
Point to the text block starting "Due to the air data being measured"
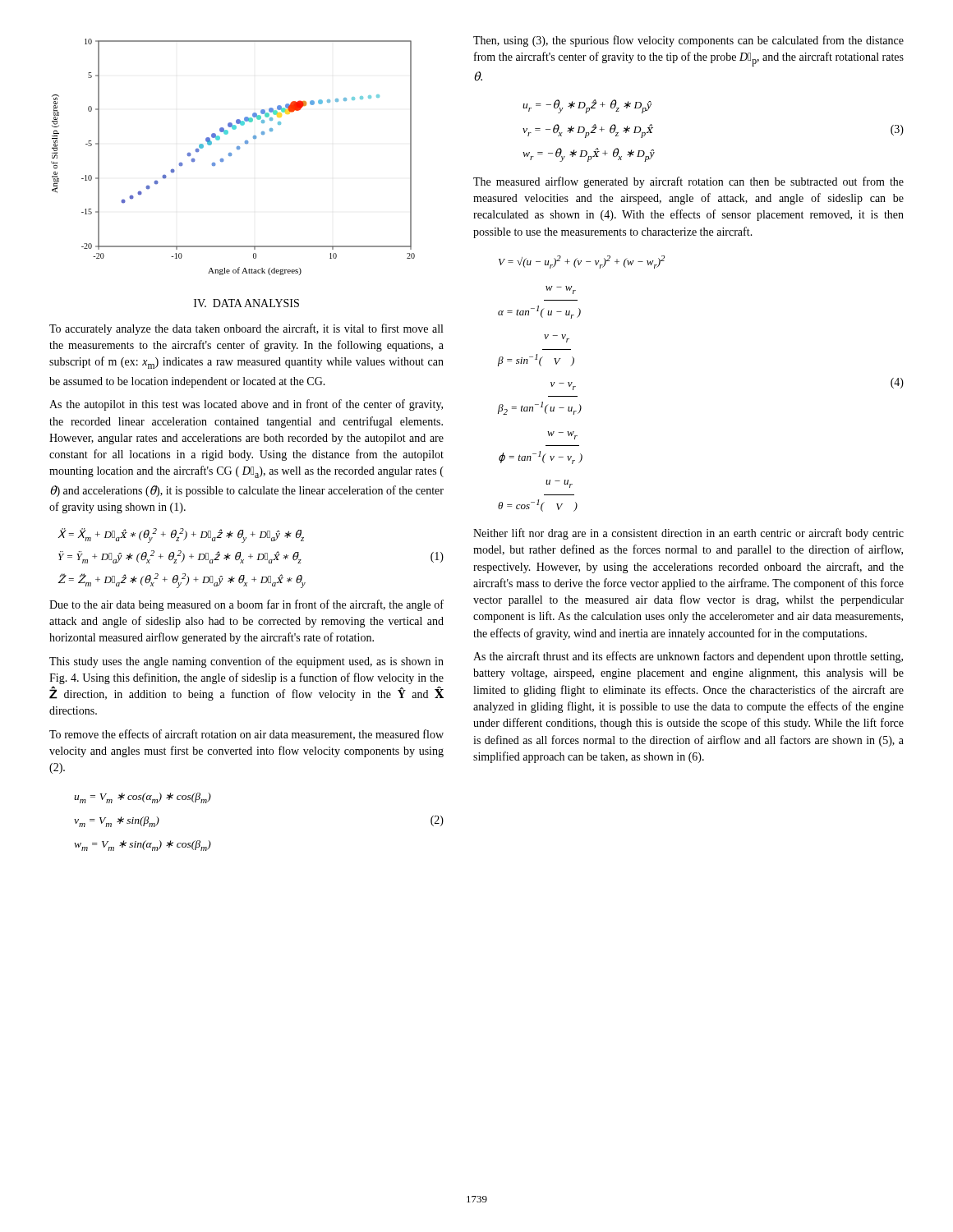[246, 621]
